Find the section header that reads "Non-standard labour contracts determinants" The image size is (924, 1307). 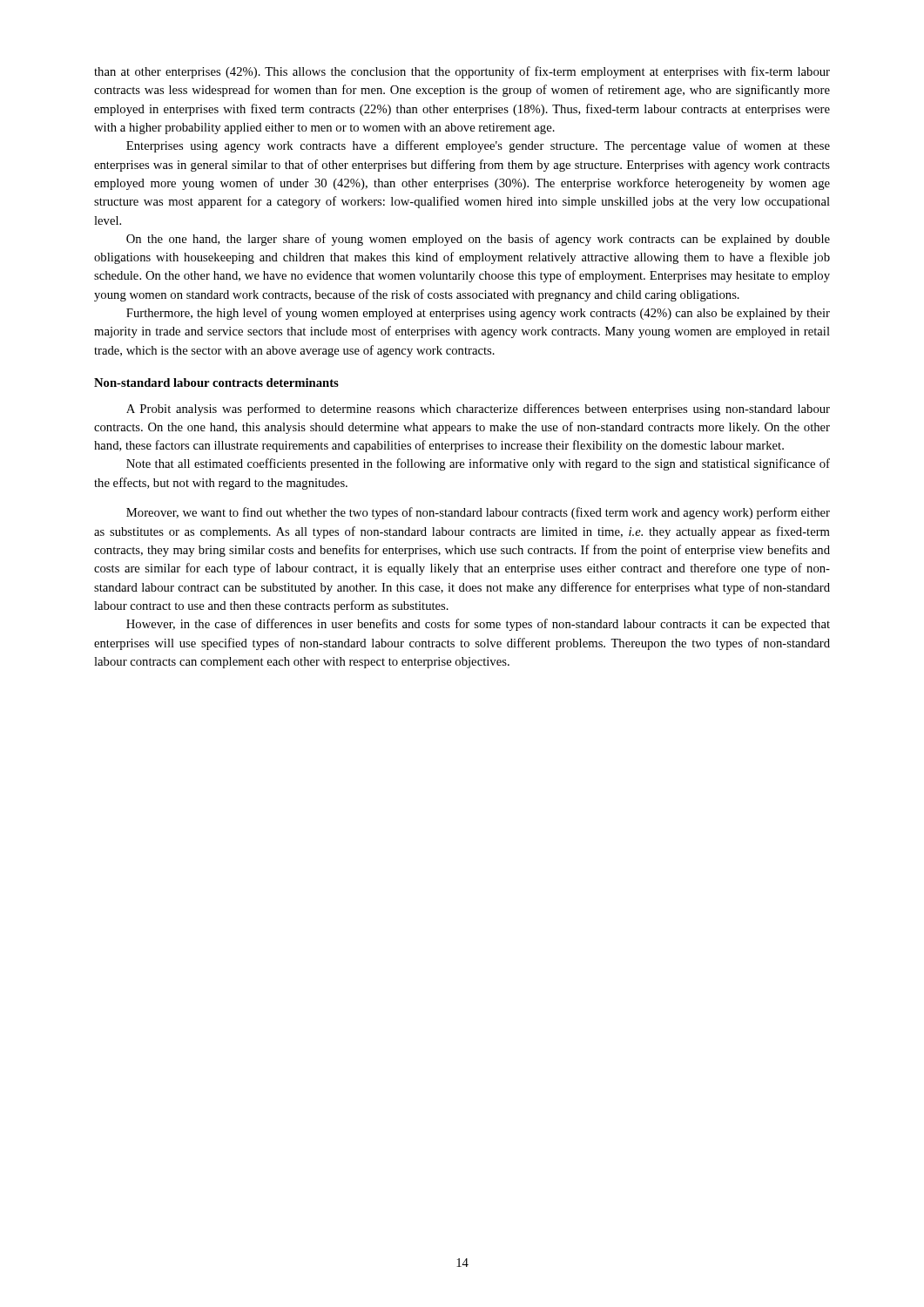coord(216,383)
